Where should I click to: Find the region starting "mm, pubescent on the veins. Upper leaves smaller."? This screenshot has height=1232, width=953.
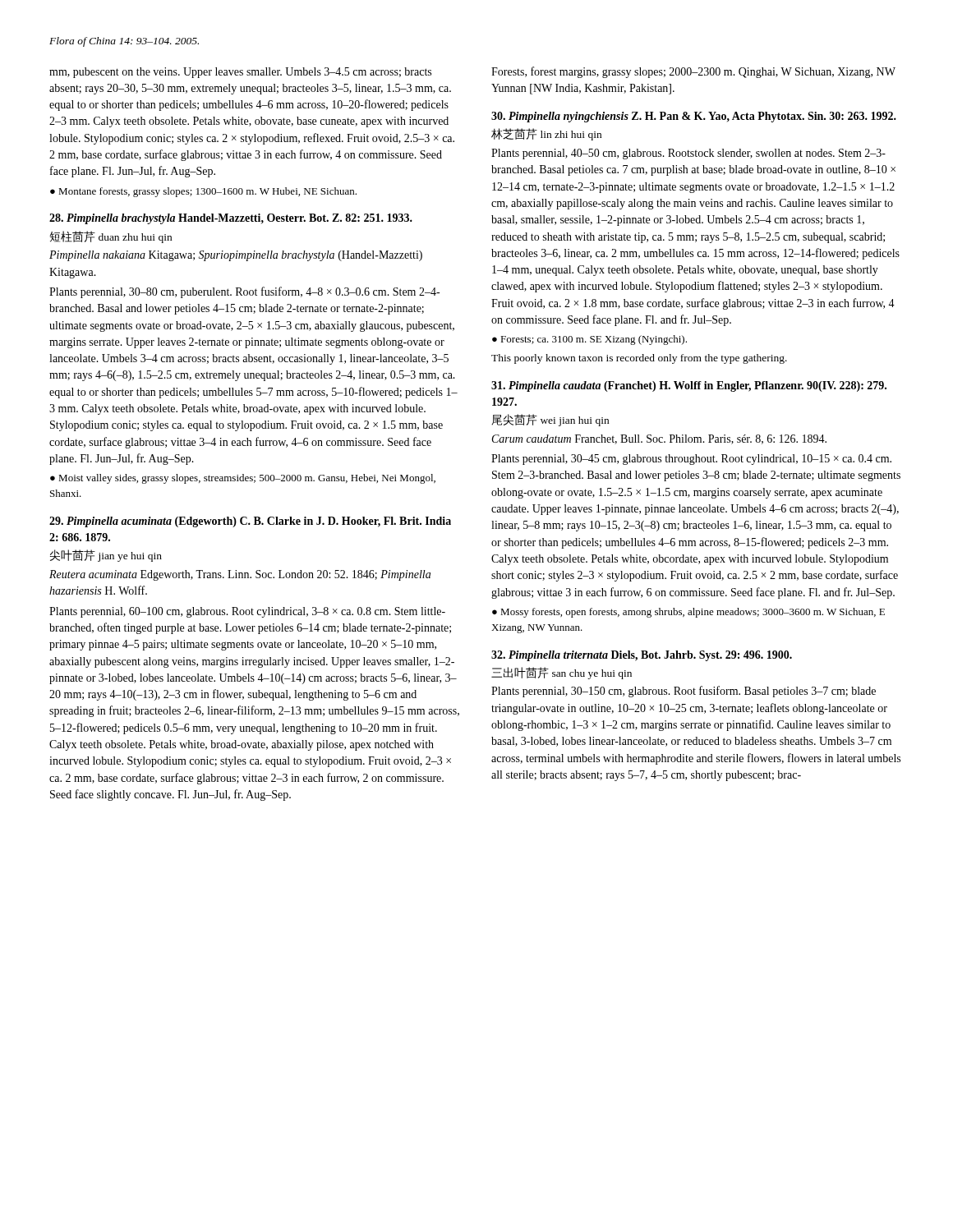coord(252,121)
